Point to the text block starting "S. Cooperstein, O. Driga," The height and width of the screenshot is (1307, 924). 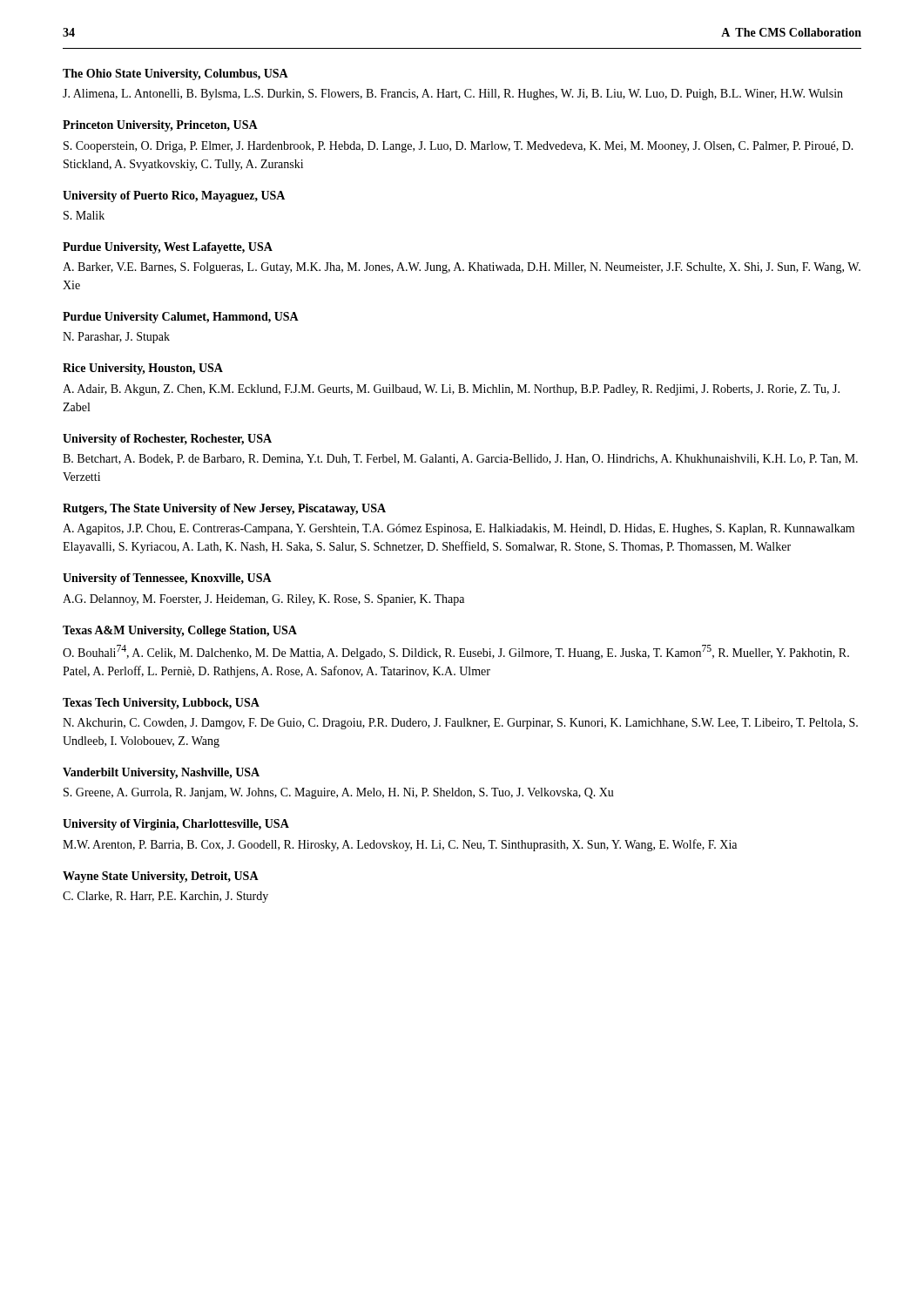pos(458,155)
